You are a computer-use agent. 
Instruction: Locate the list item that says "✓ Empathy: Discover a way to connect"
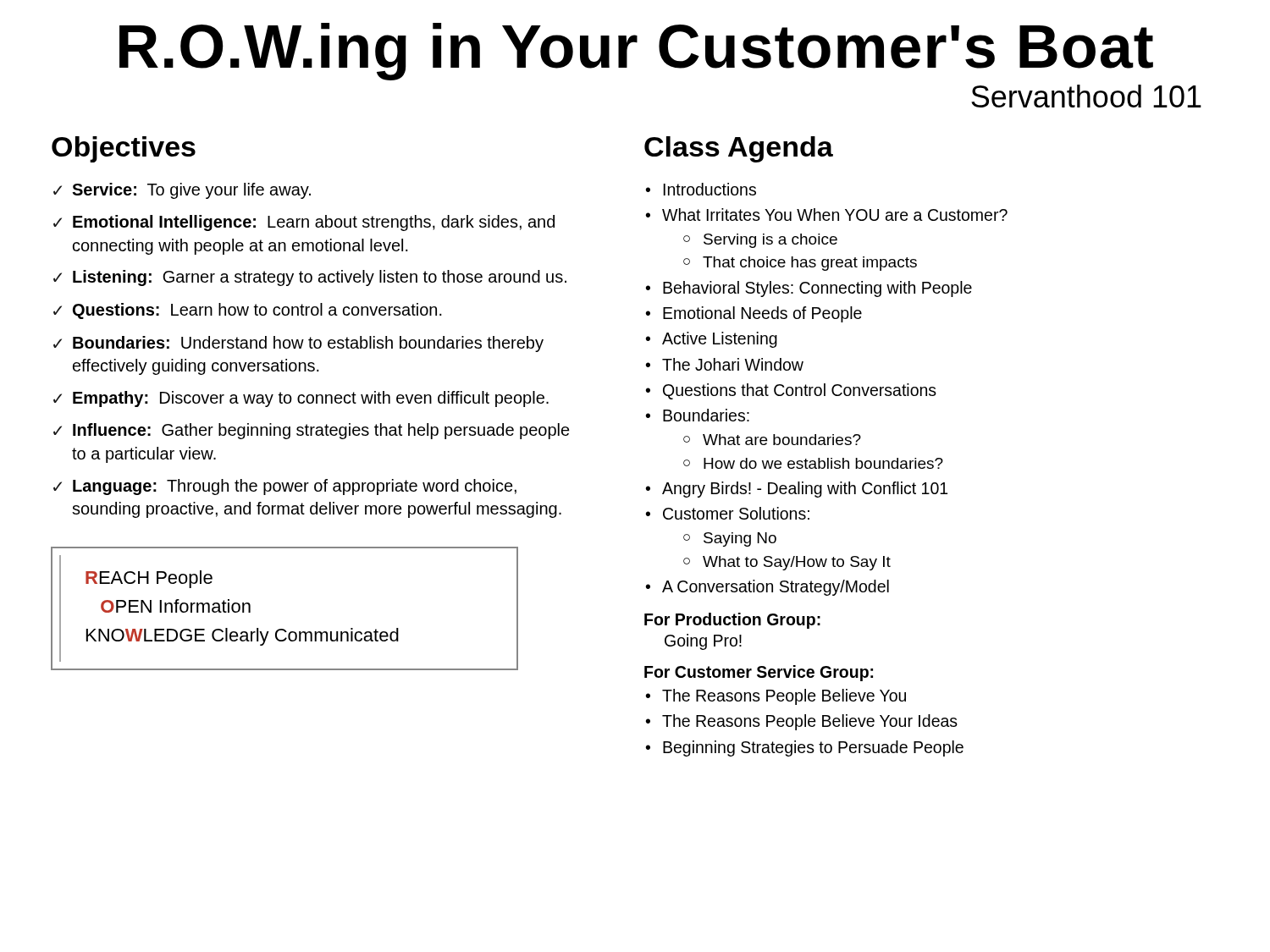(x=300, y=399)
